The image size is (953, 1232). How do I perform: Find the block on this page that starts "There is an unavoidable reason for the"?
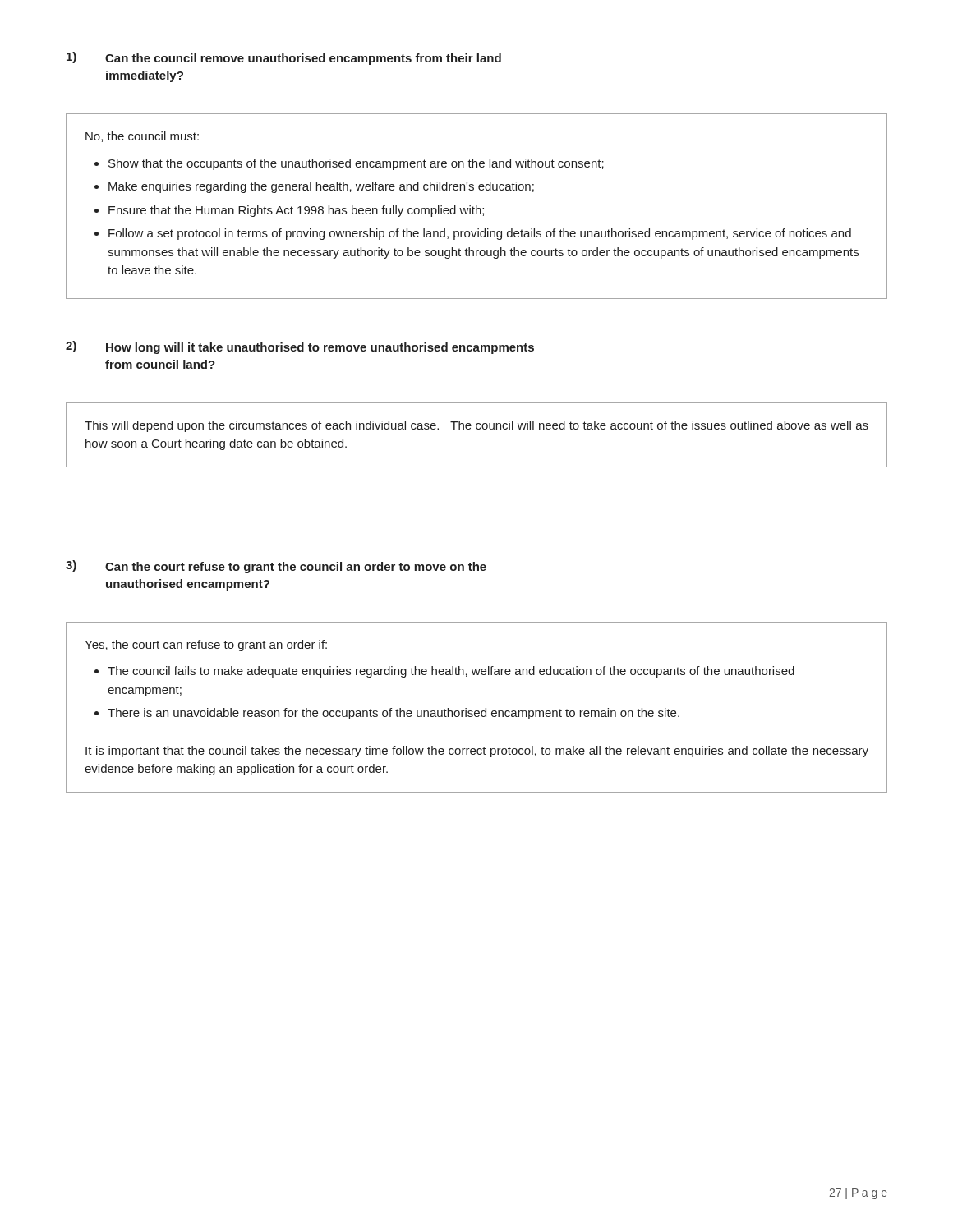coord(394,713)
